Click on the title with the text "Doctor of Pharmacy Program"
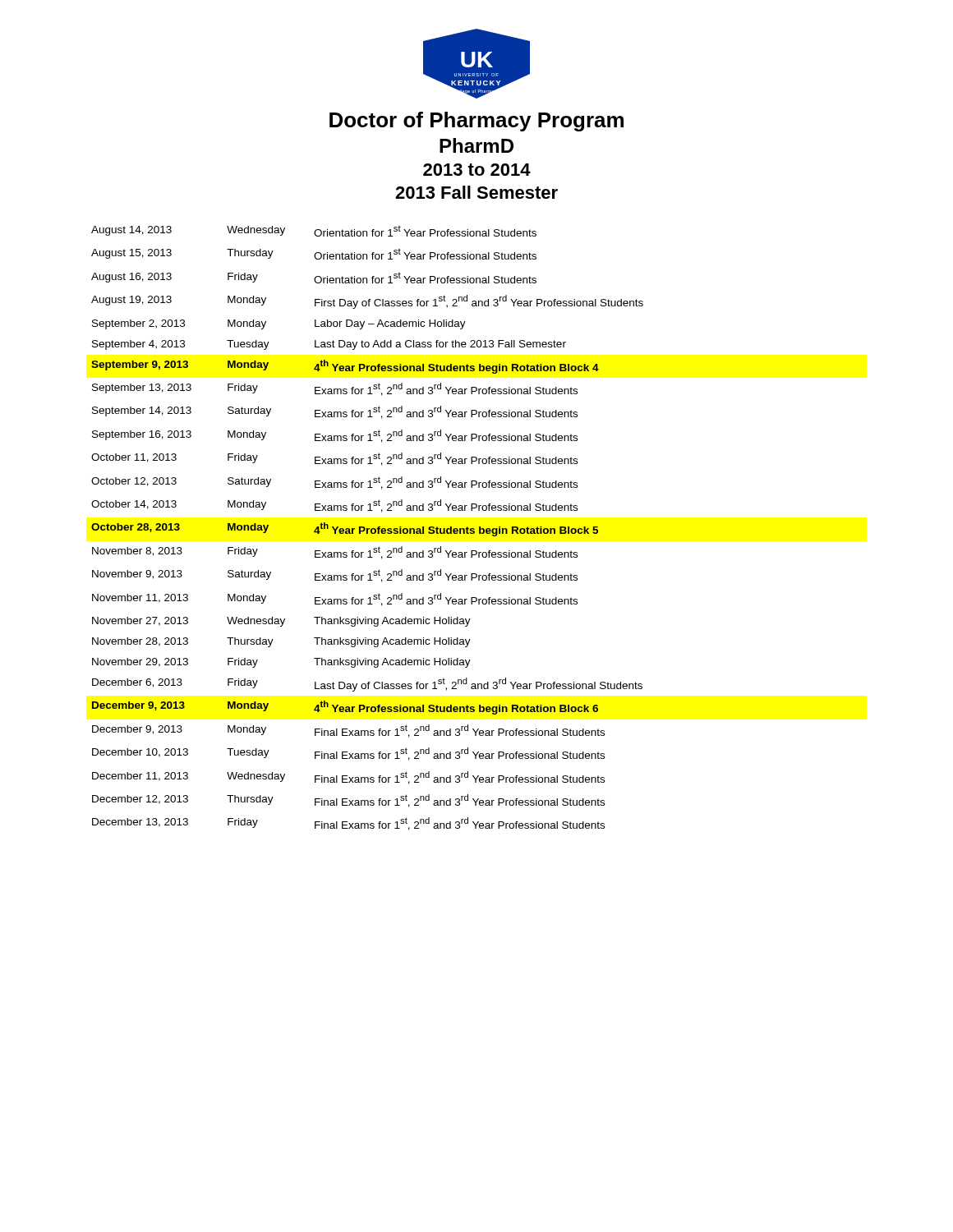 pos(476,120)
